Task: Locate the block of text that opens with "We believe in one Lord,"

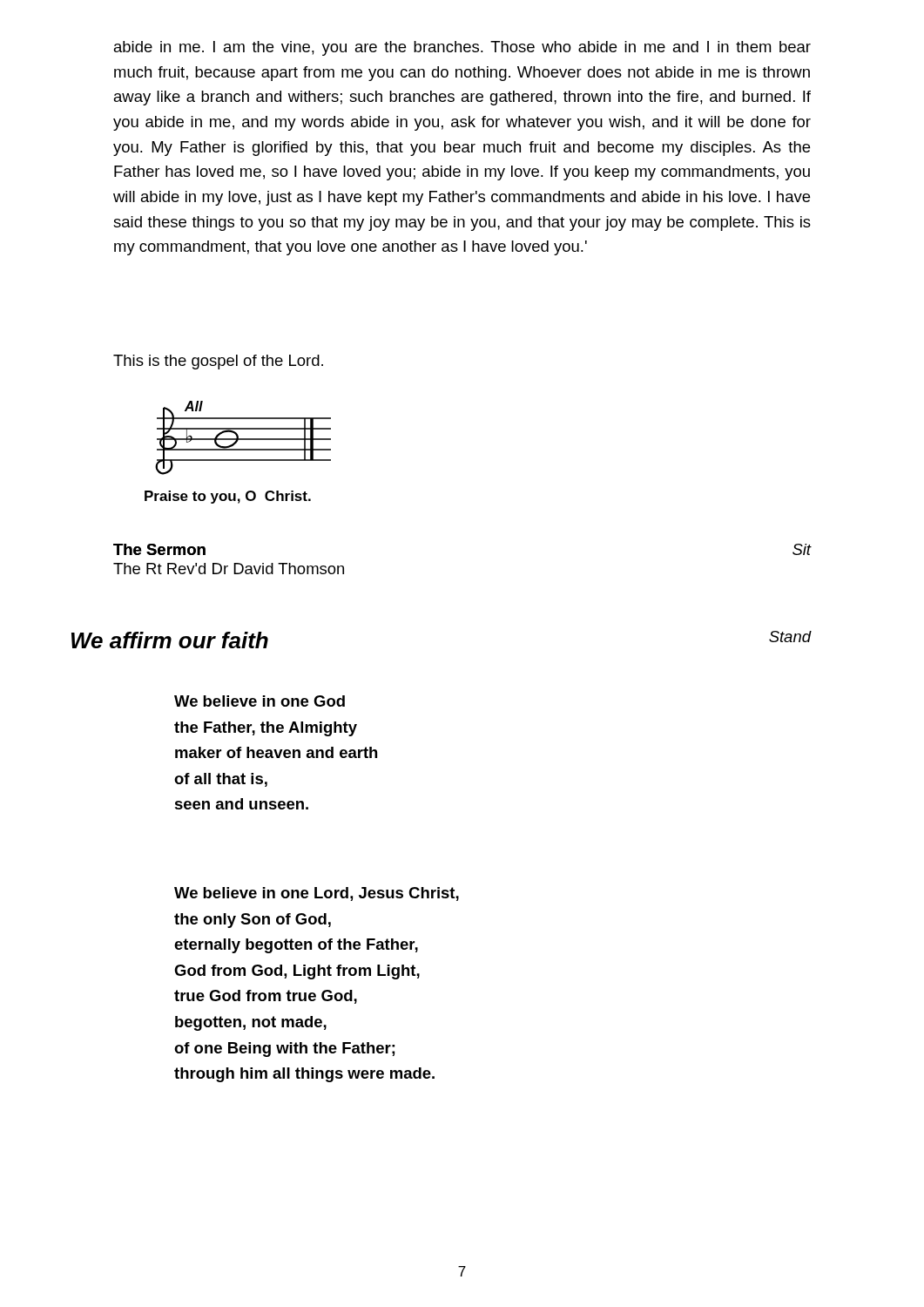Action: click(317, 983)
